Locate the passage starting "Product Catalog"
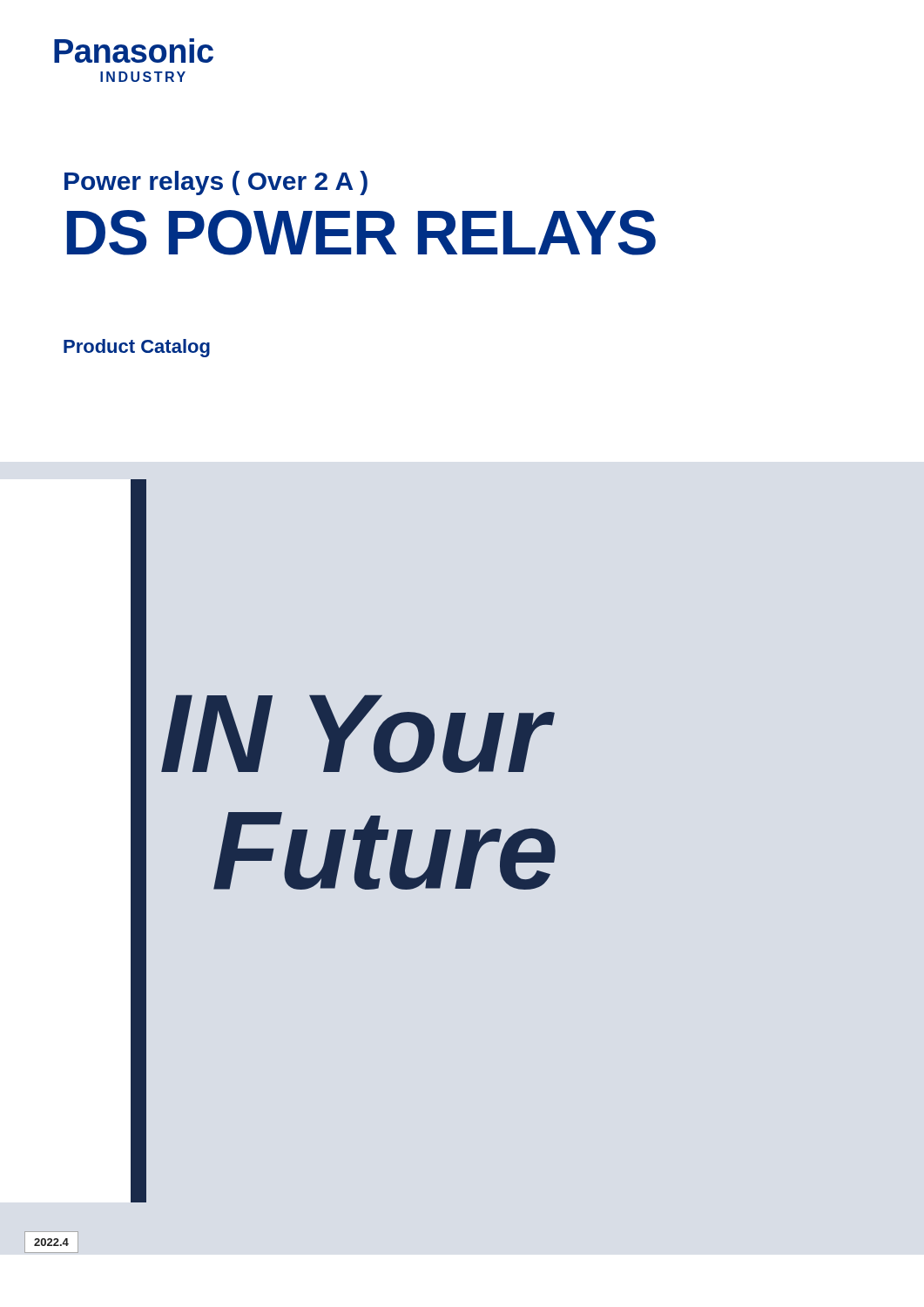The height and width of the screenshot is (1307, 924). click(x=137, y=346)
